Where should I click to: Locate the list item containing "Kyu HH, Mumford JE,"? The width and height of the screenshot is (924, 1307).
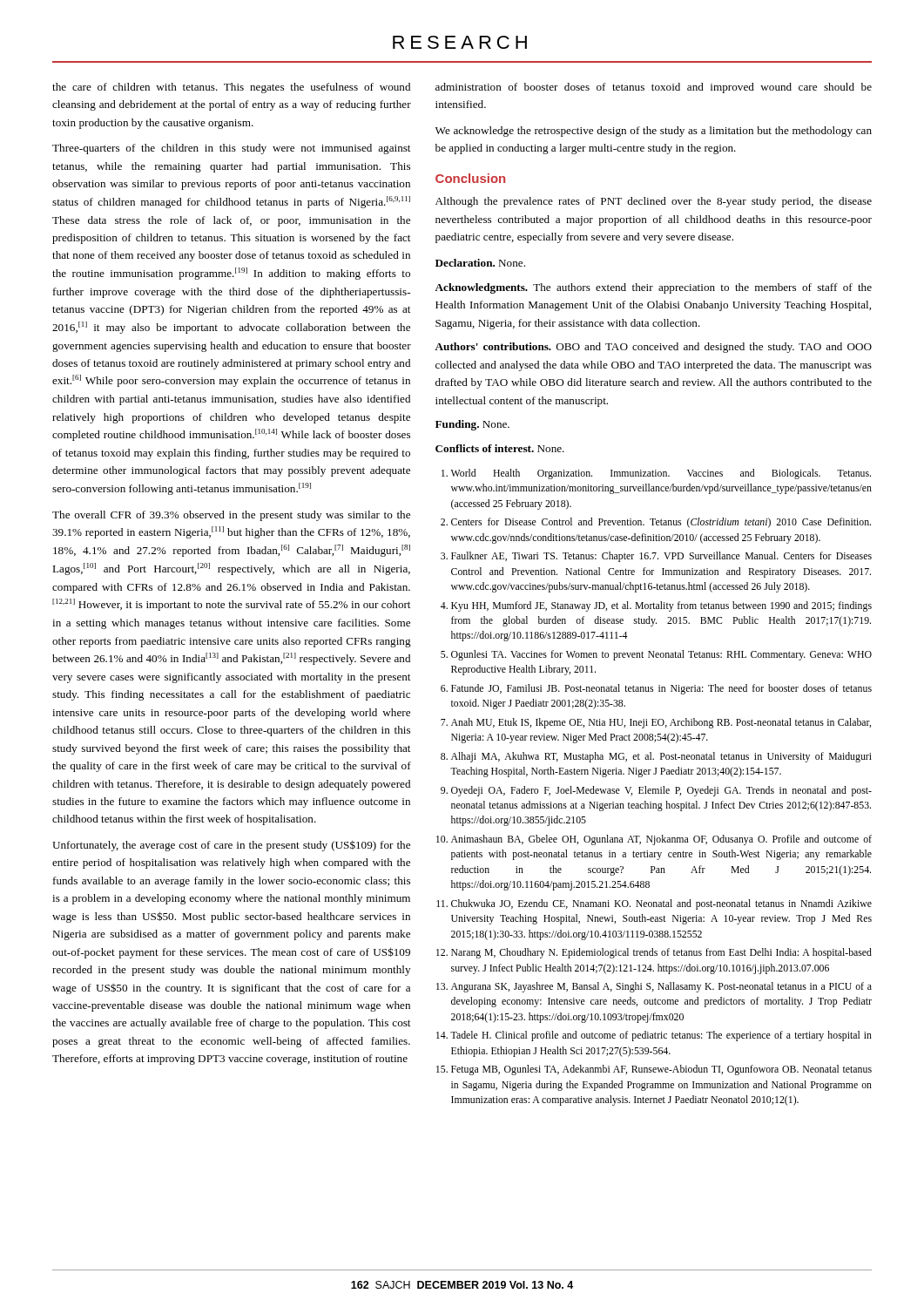(661, 620)
